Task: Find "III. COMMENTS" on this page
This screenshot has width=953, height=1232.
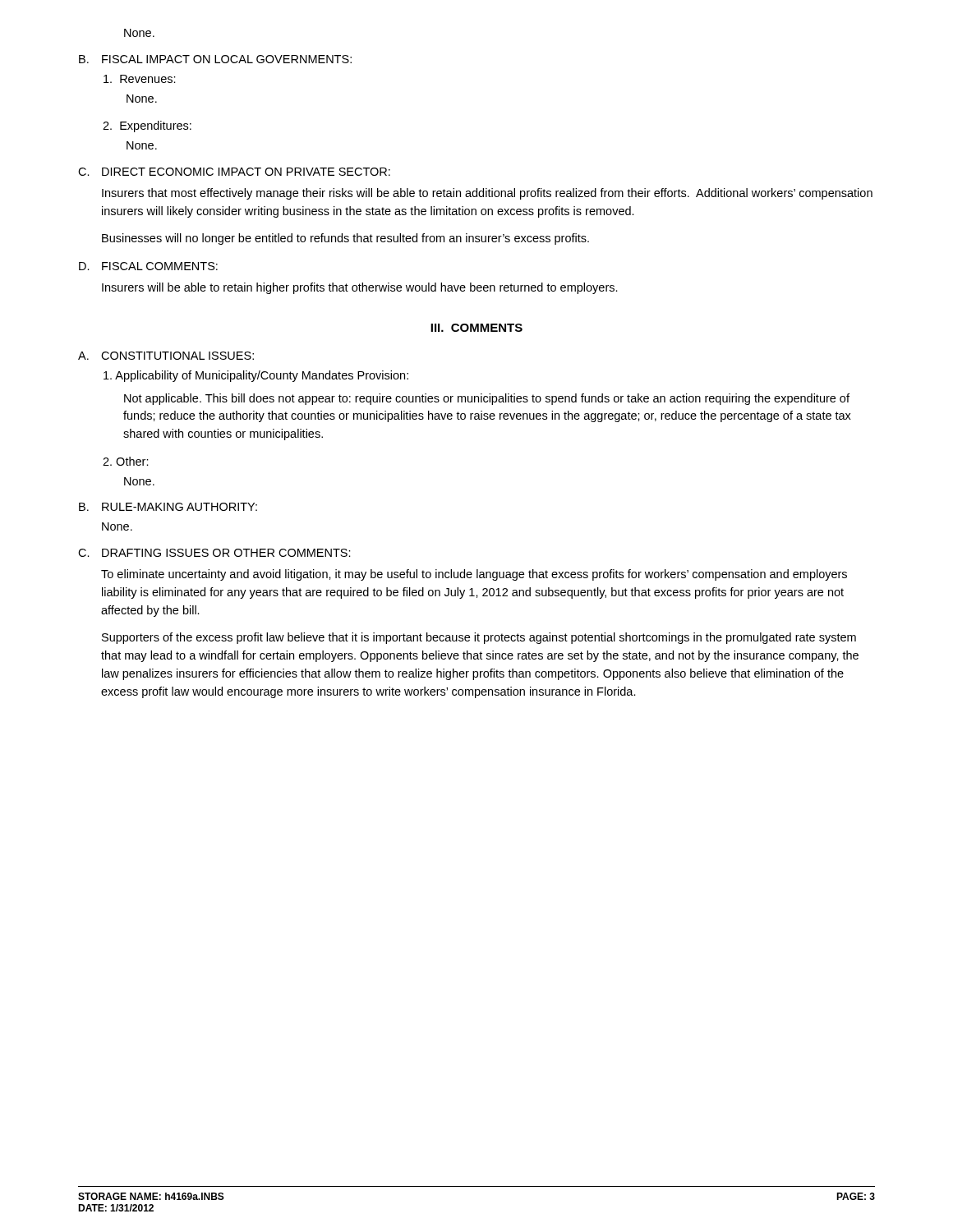Action: (476, 327)
